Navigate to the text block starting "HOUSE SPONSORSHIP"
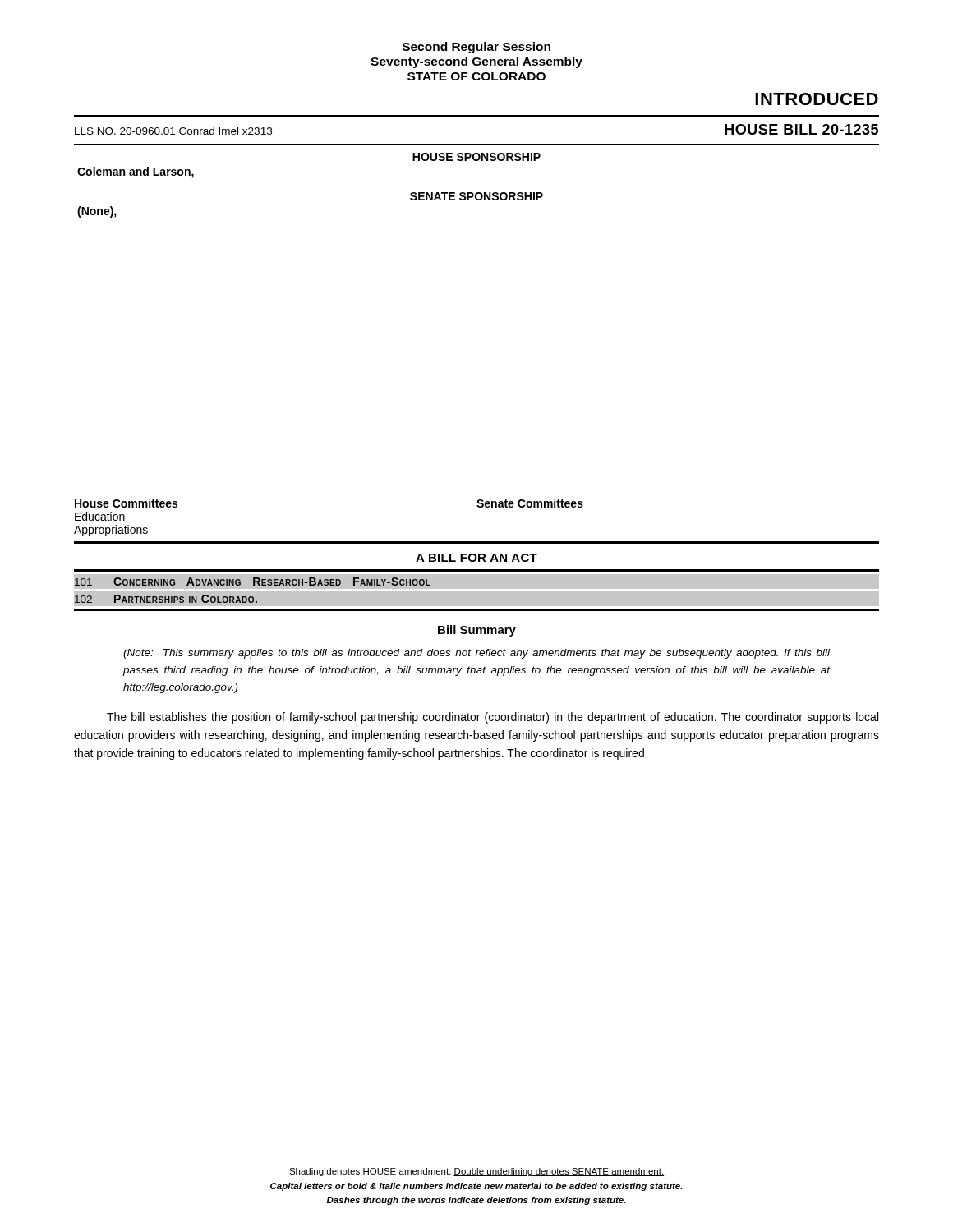 pos(476,157)
